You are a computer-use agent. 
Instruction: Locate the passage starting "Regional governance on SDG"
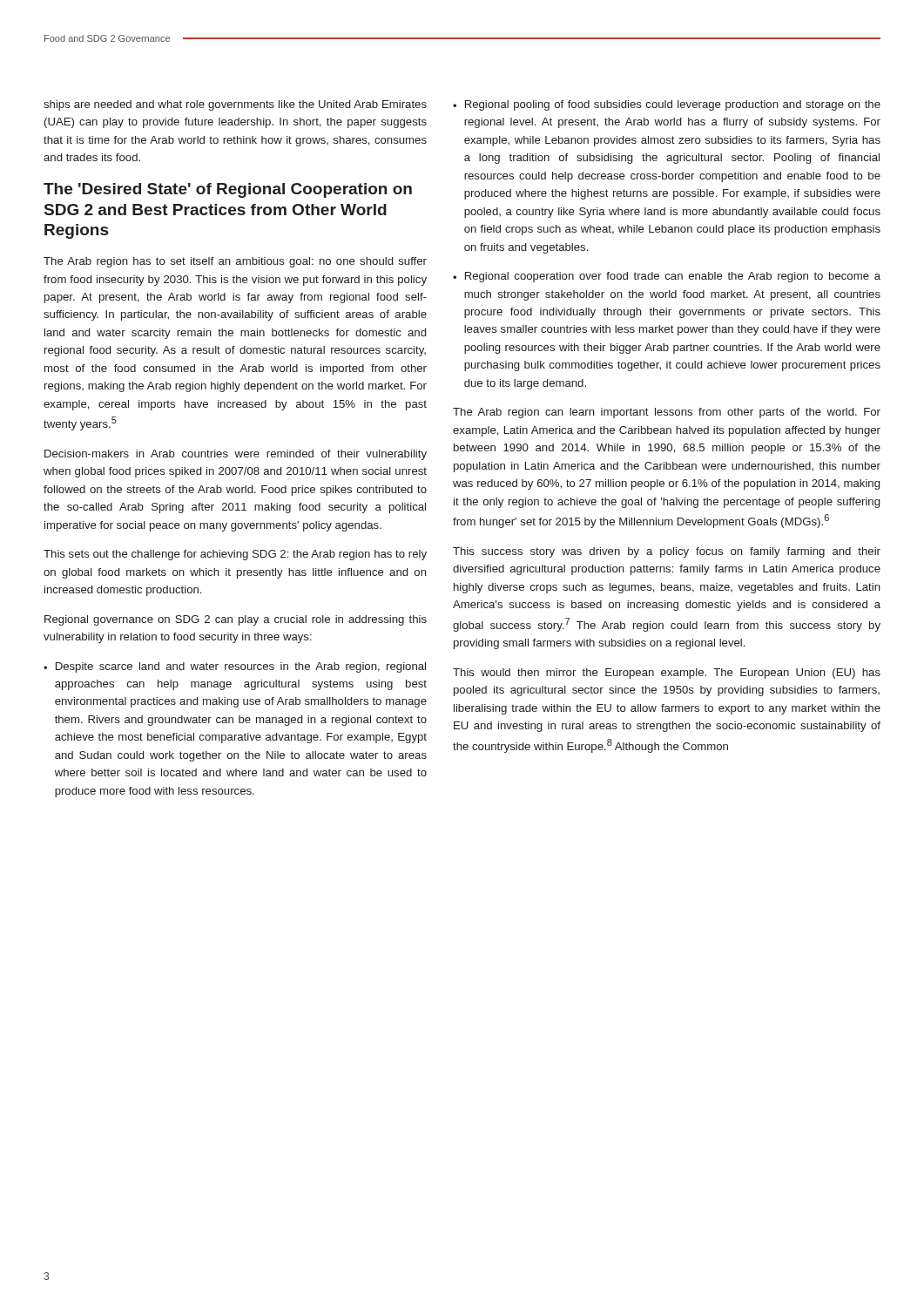235,628
